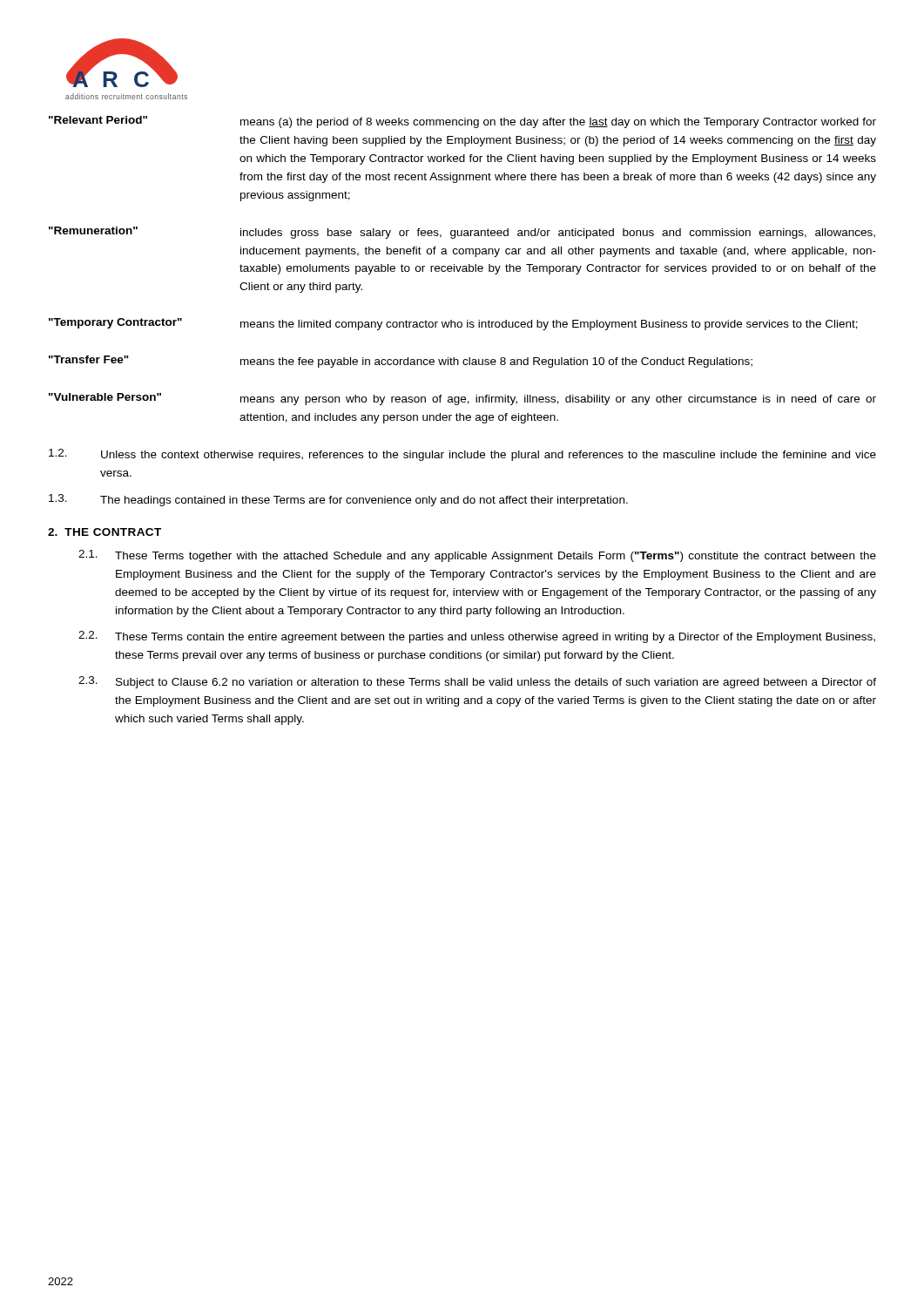Select the passage starting ""Relevant Period""

tap(98, 120)
